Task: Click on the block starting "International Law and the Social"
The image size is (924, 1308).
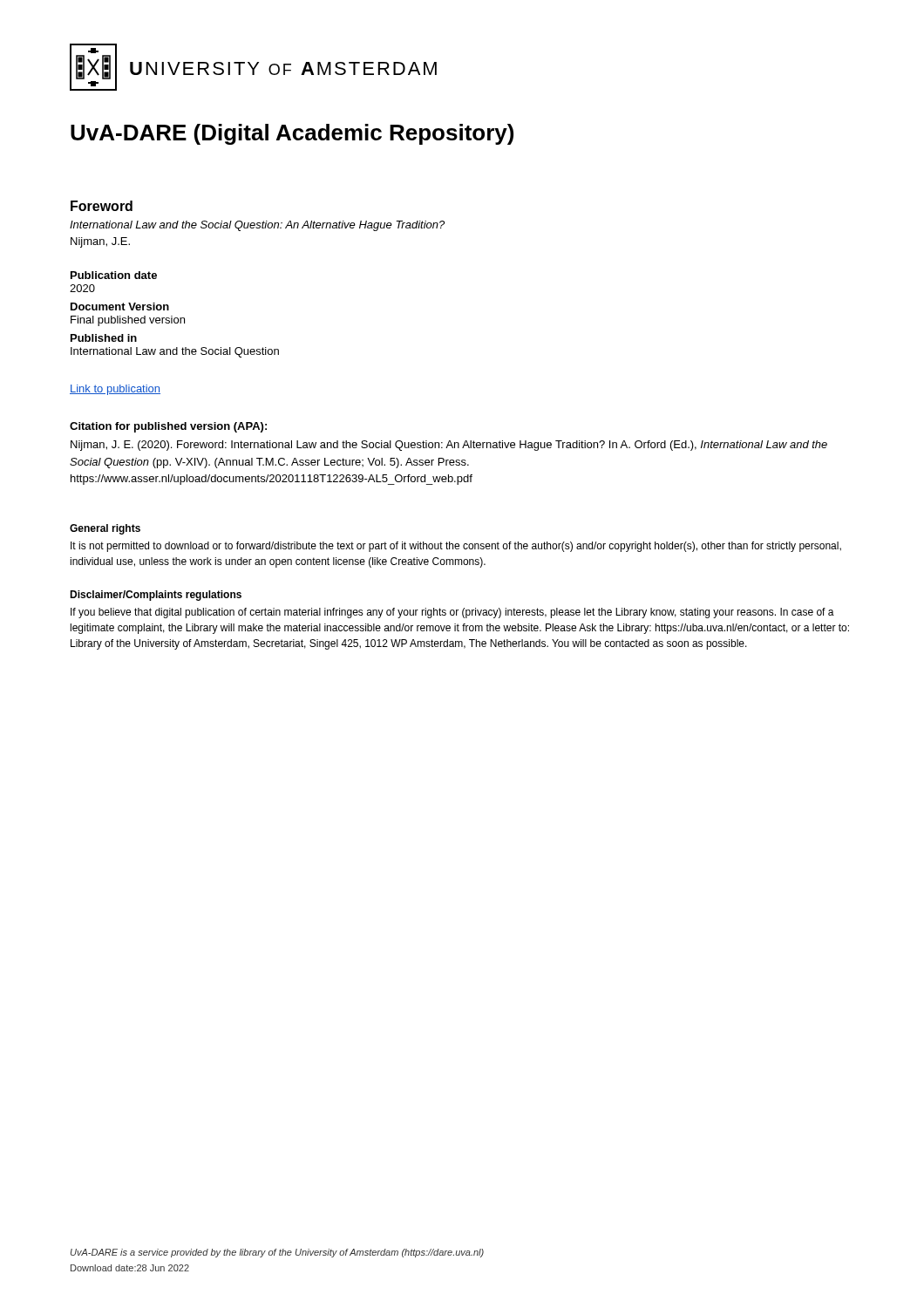Action: (x=257, y=225)
